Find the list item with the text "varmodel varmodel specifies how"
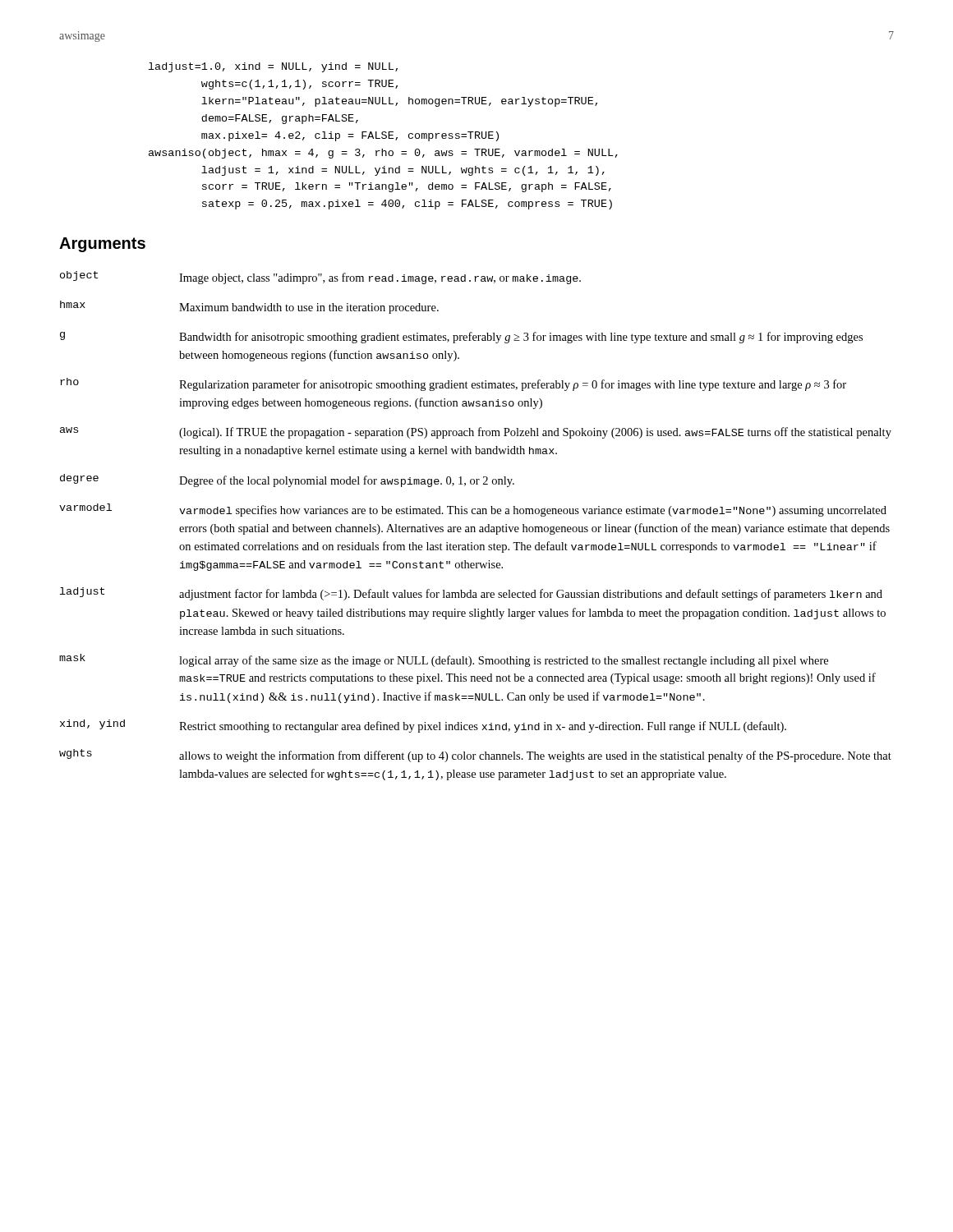953x1232 pixels. 476,540
